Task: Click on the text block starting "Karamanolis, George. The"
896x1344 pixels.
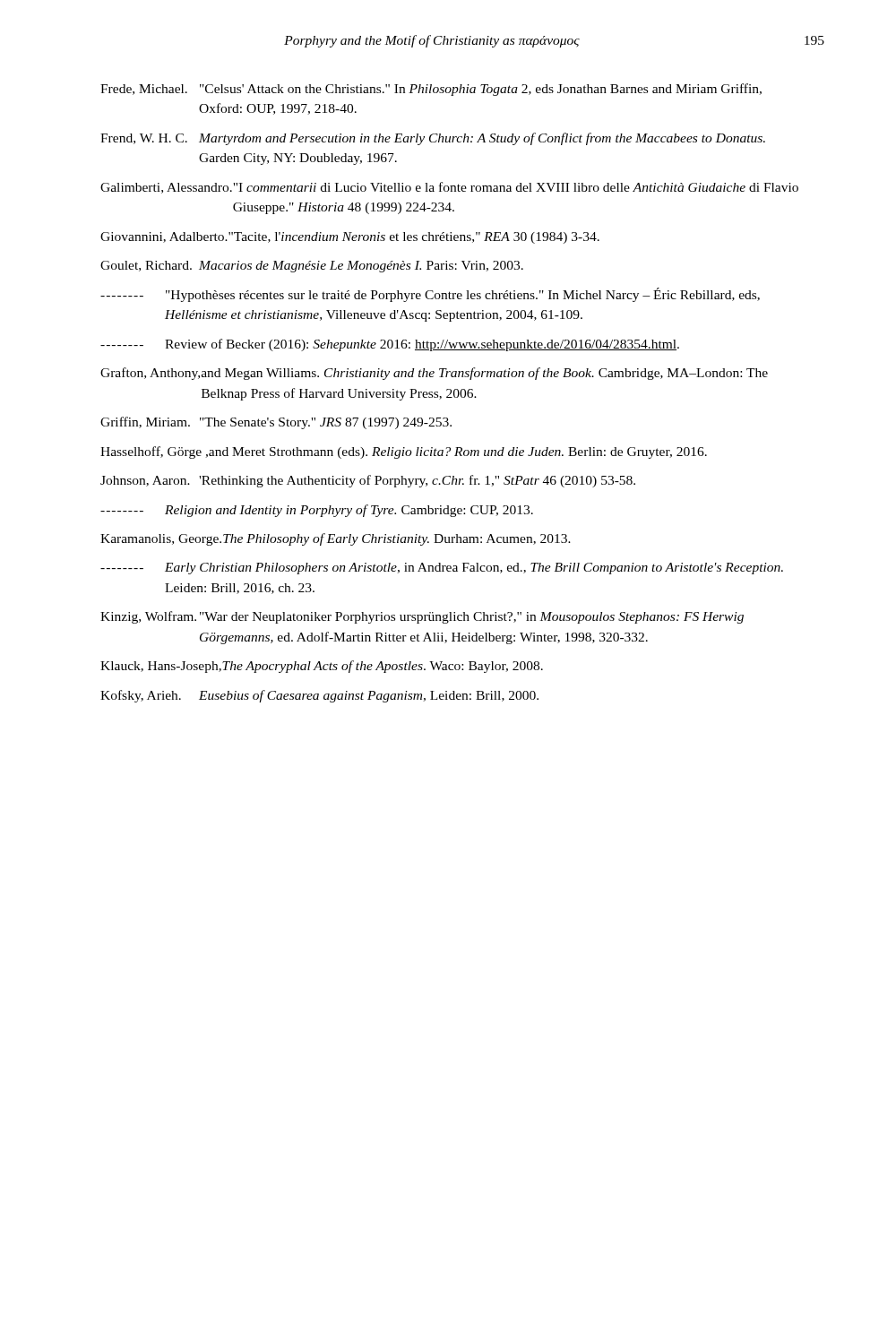Action: [453, 539]
